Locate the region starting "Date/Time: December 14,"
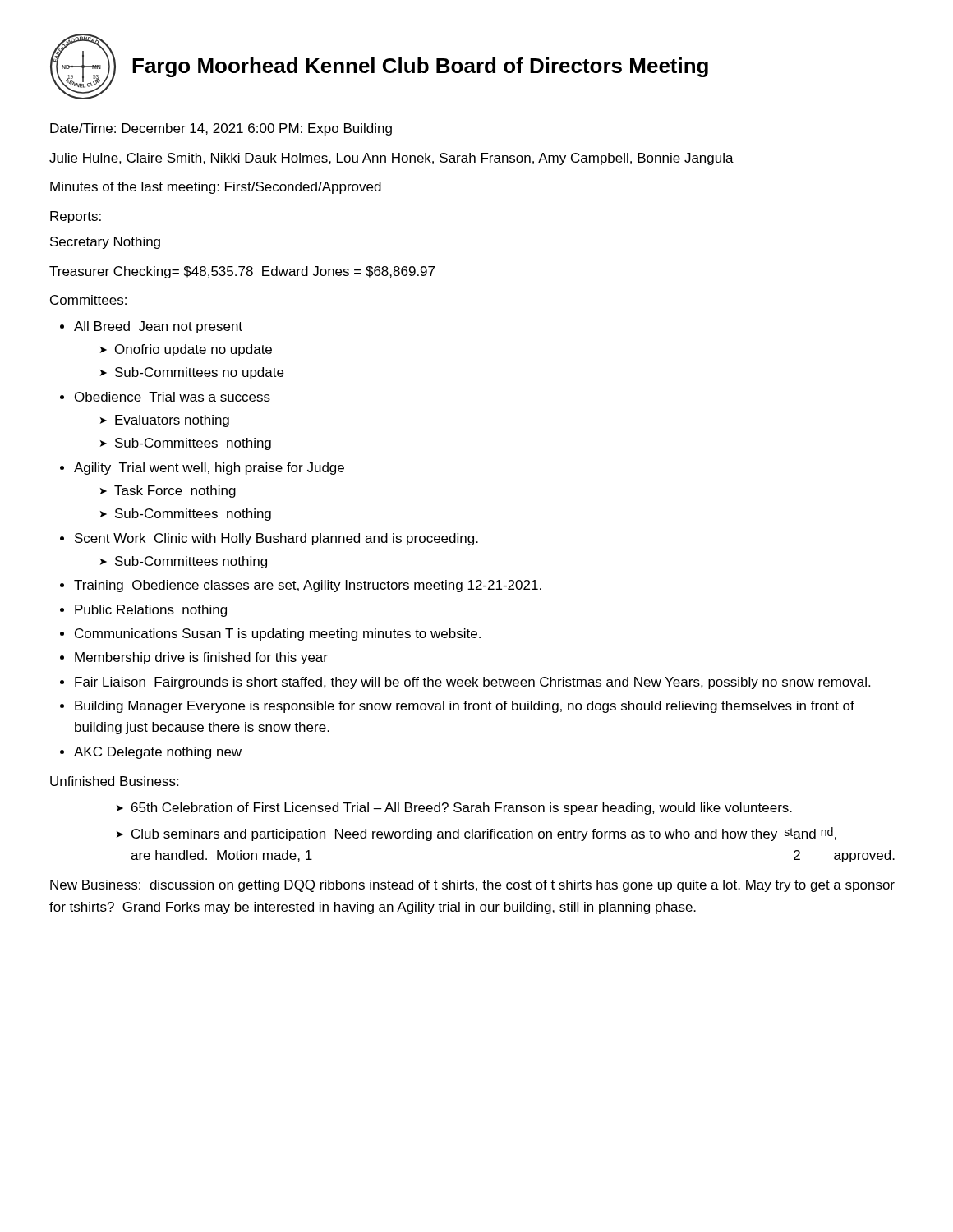This screenshot has height=1232, width=953. tap(221, 129)
